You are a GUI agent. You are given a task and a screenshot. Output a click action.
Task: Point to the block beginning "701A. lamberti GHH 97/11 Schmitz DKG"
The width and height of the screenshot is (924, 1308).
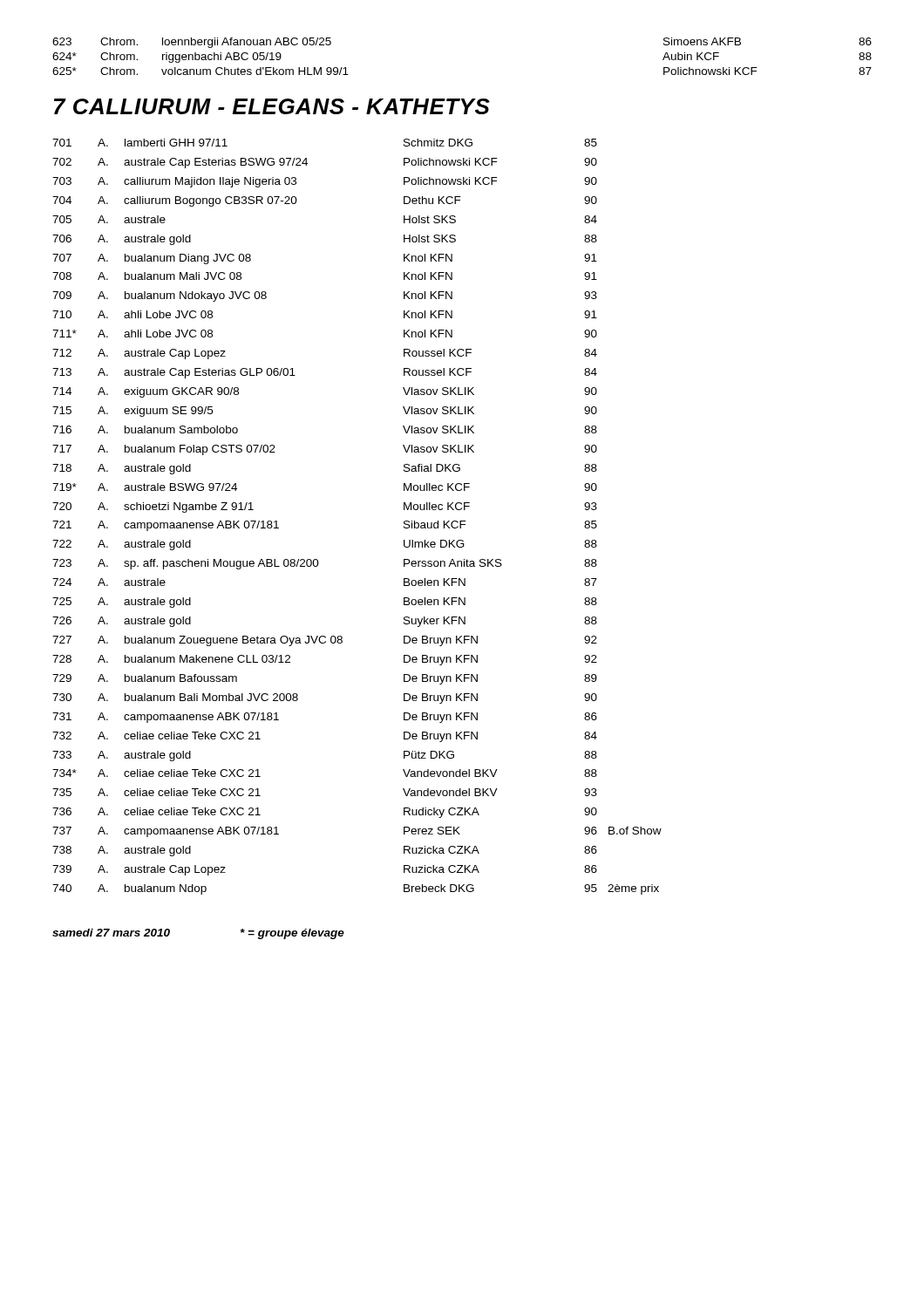point(61,143)
